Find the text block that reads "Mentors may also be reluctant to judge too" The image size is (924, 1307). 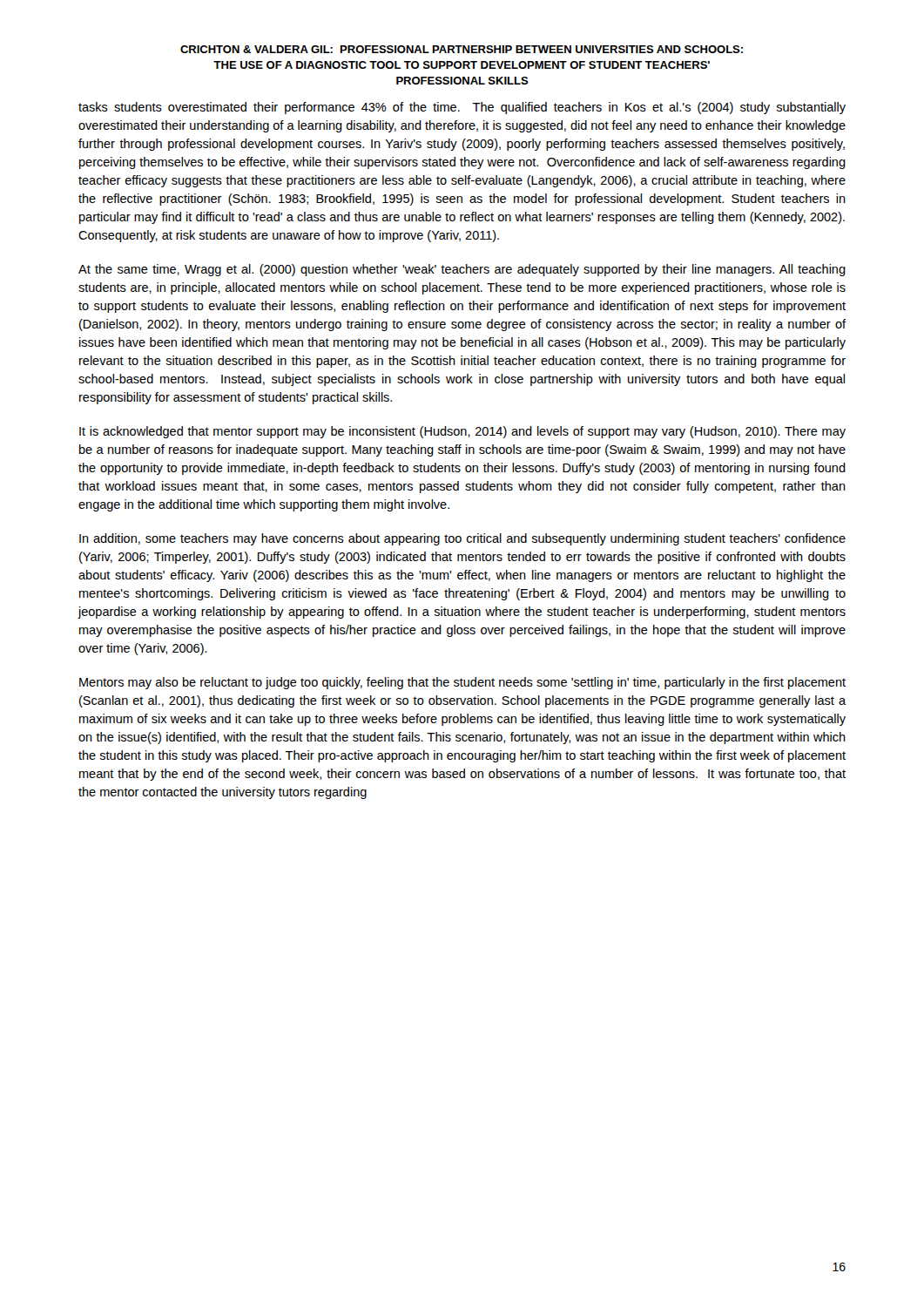point(462,737)
